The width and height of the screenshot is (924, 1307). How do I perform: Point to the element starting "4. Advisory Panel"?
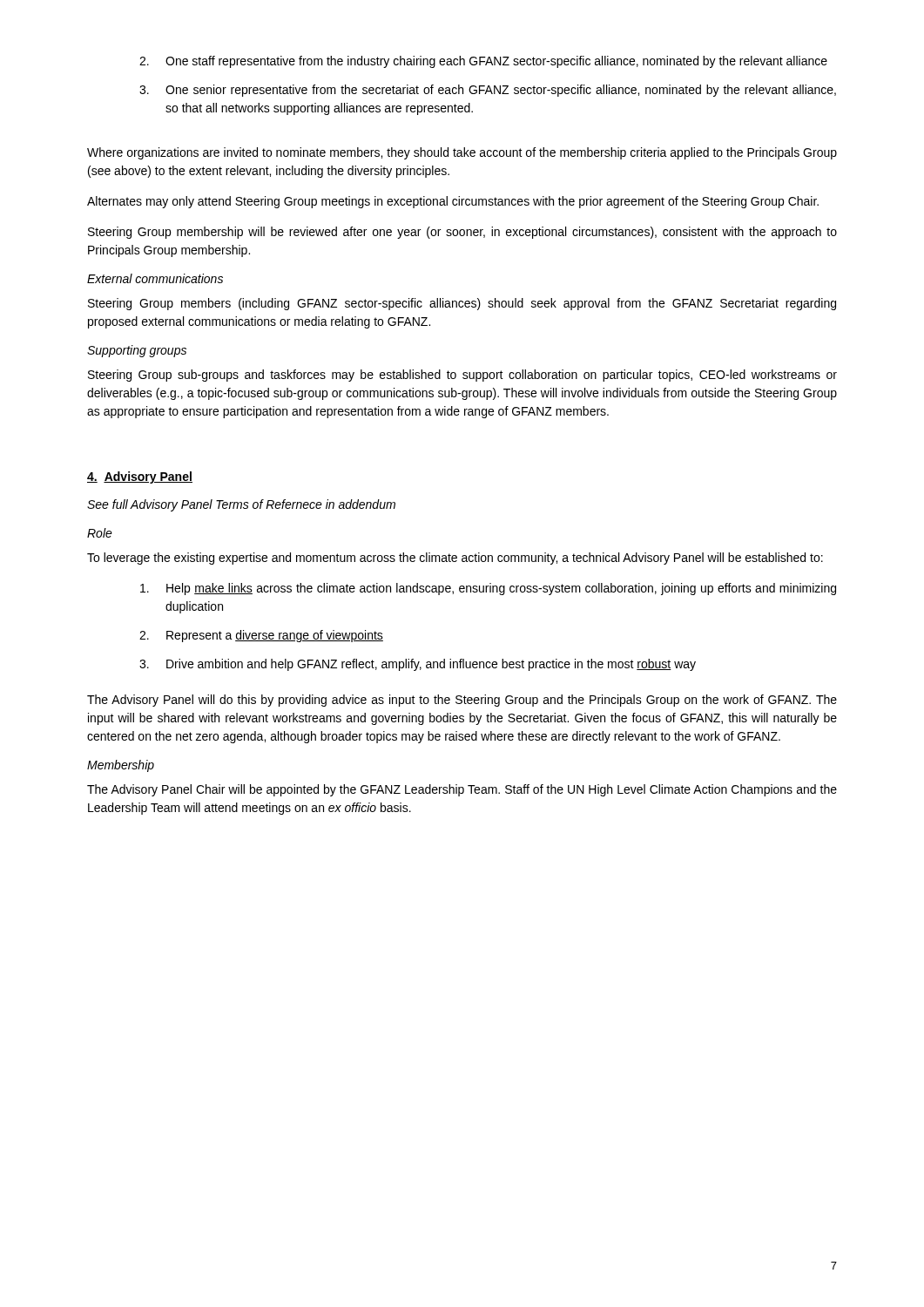(x=140, y=477)
